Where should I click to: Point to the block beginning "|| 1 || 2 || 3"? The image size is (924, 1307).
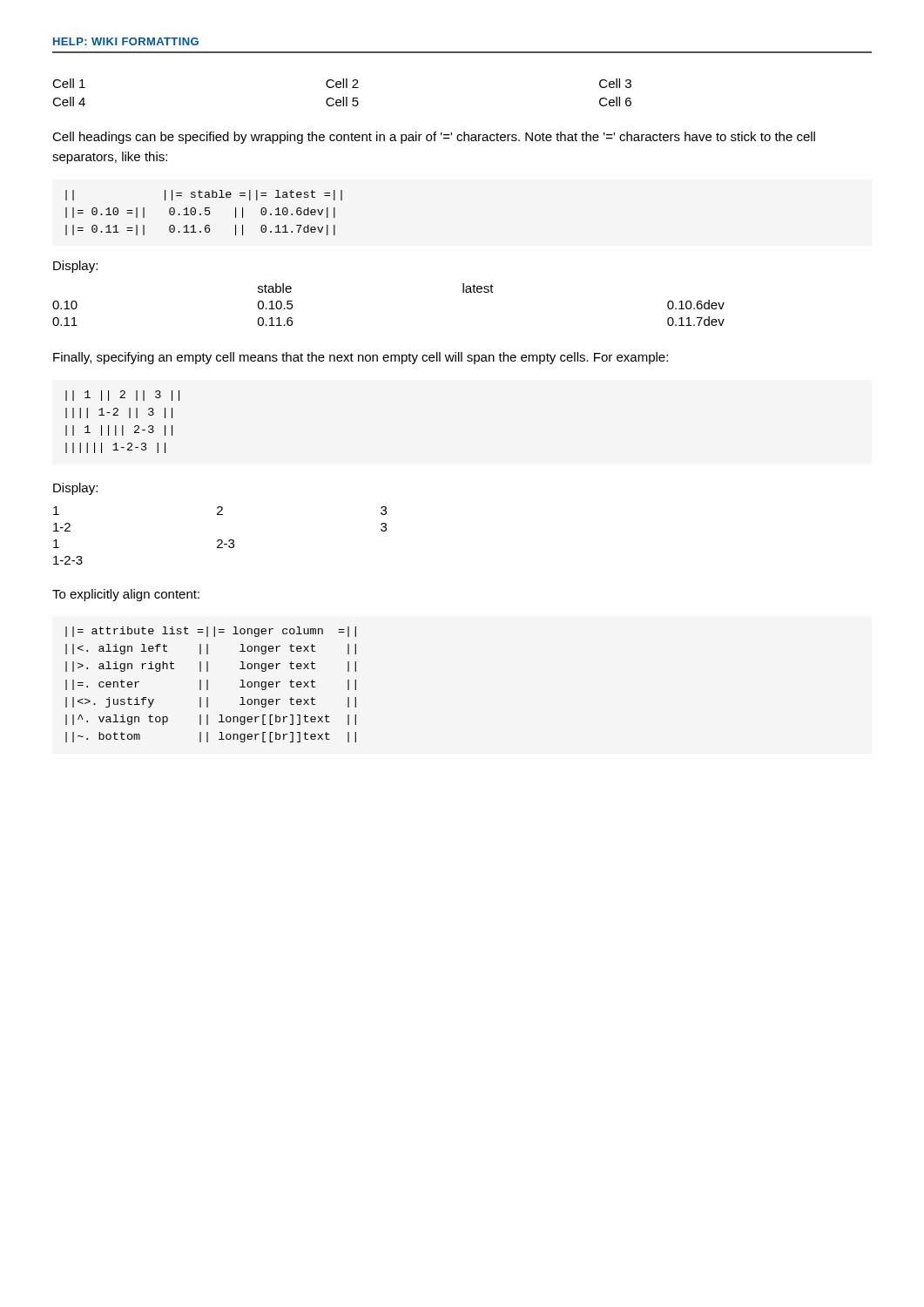coord(122,396)
